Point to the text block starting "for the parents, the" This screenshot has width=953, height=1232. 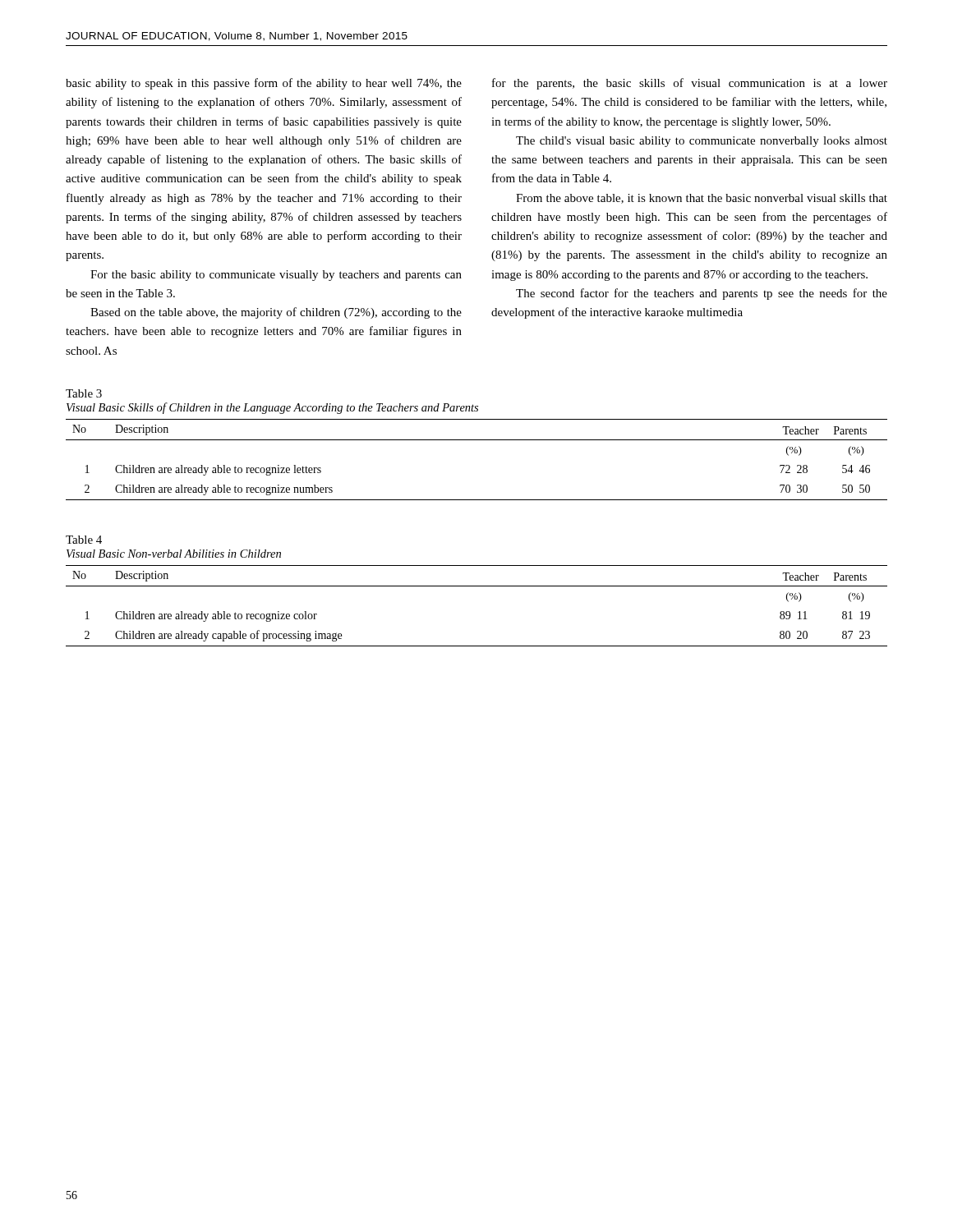[689, 103]
